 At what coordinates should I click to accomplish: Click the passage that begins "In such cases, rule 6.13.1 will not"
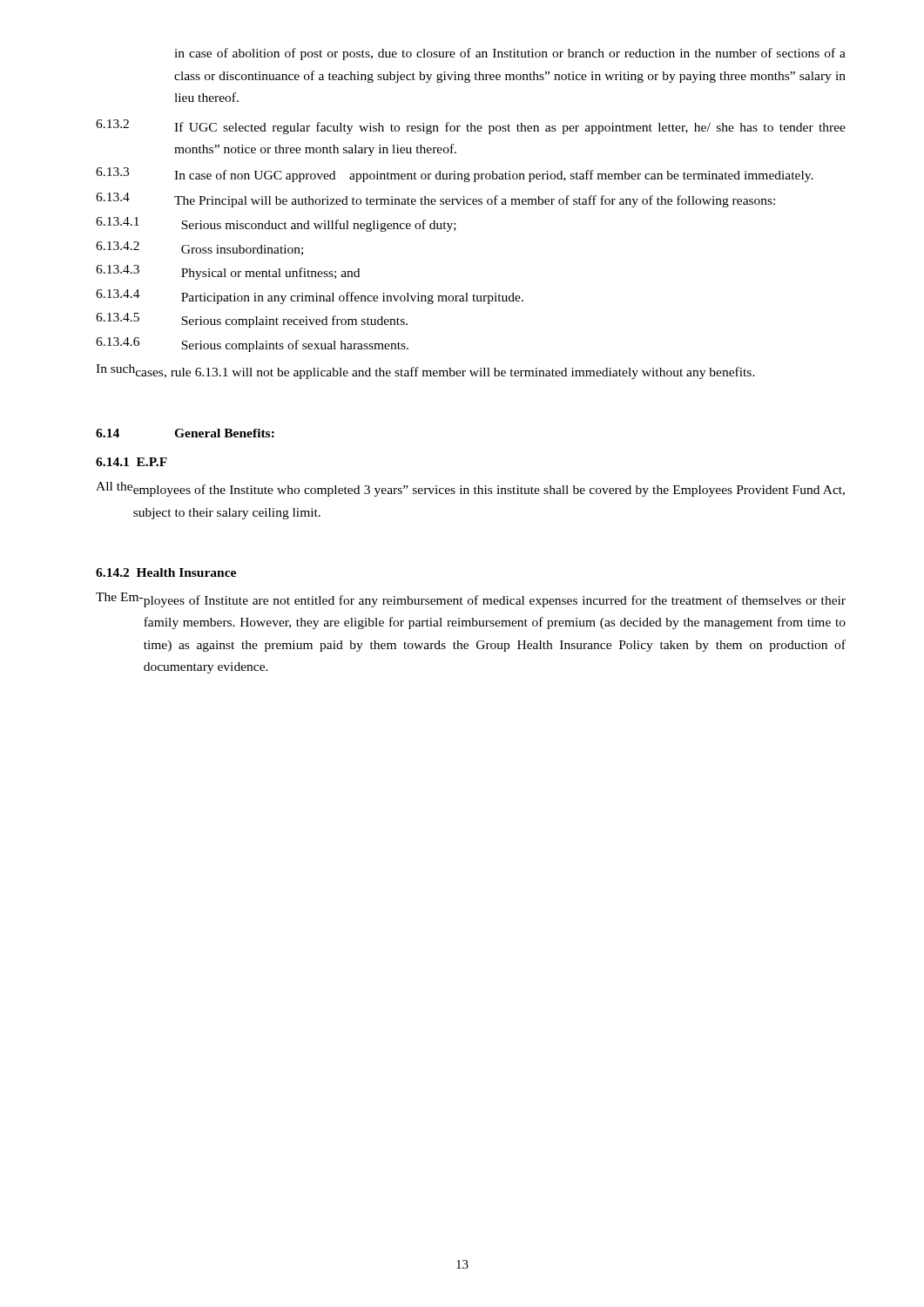(x=471, y=372)
